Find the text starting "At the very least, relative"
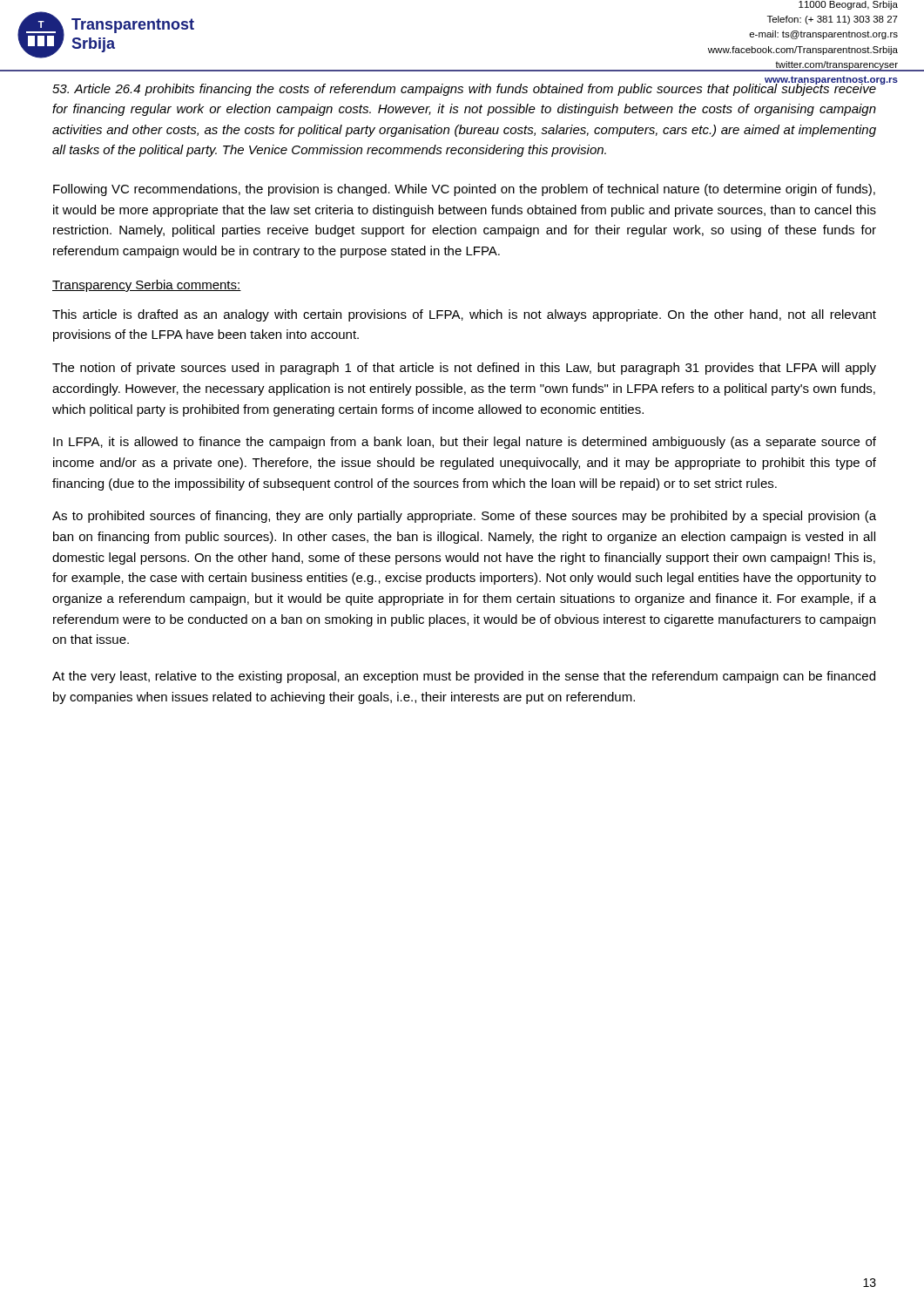 (464, 686)
